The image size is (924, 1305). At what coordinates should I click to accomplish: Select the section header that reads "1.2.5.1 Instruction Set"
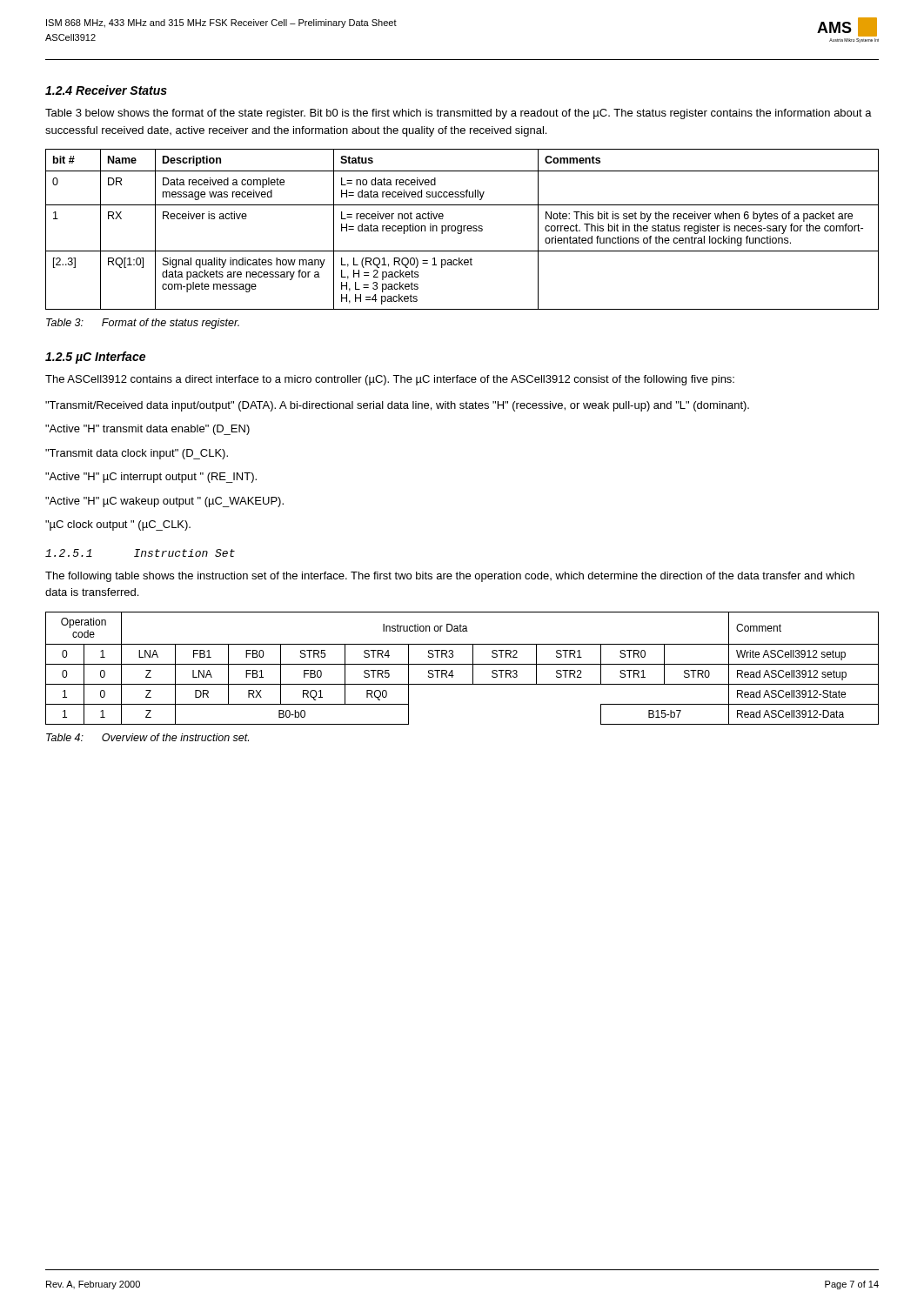pyautogui.click(x=140, y=553)
